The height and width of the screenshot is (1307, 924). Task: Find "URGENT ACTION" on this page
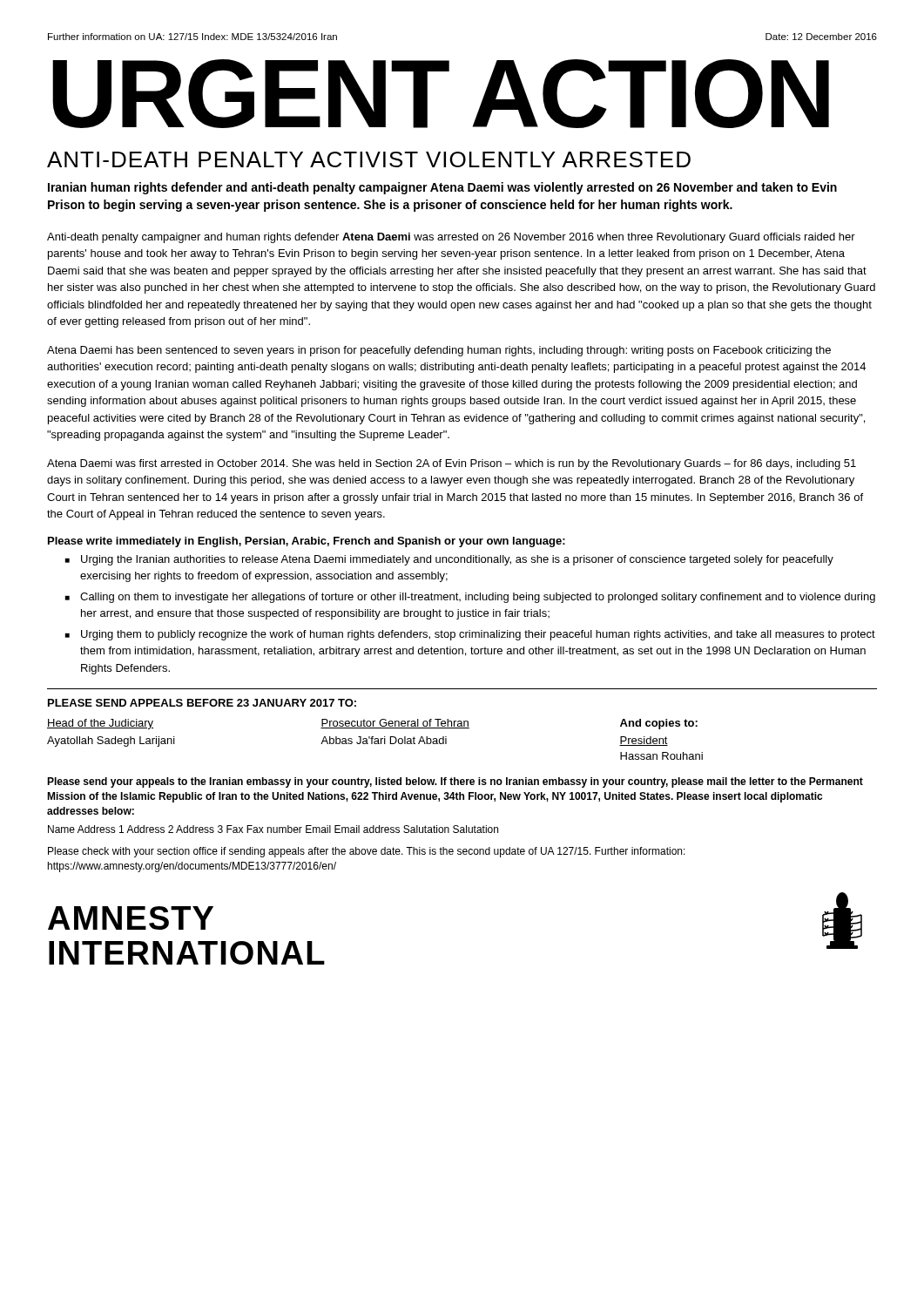coord(462,94)
